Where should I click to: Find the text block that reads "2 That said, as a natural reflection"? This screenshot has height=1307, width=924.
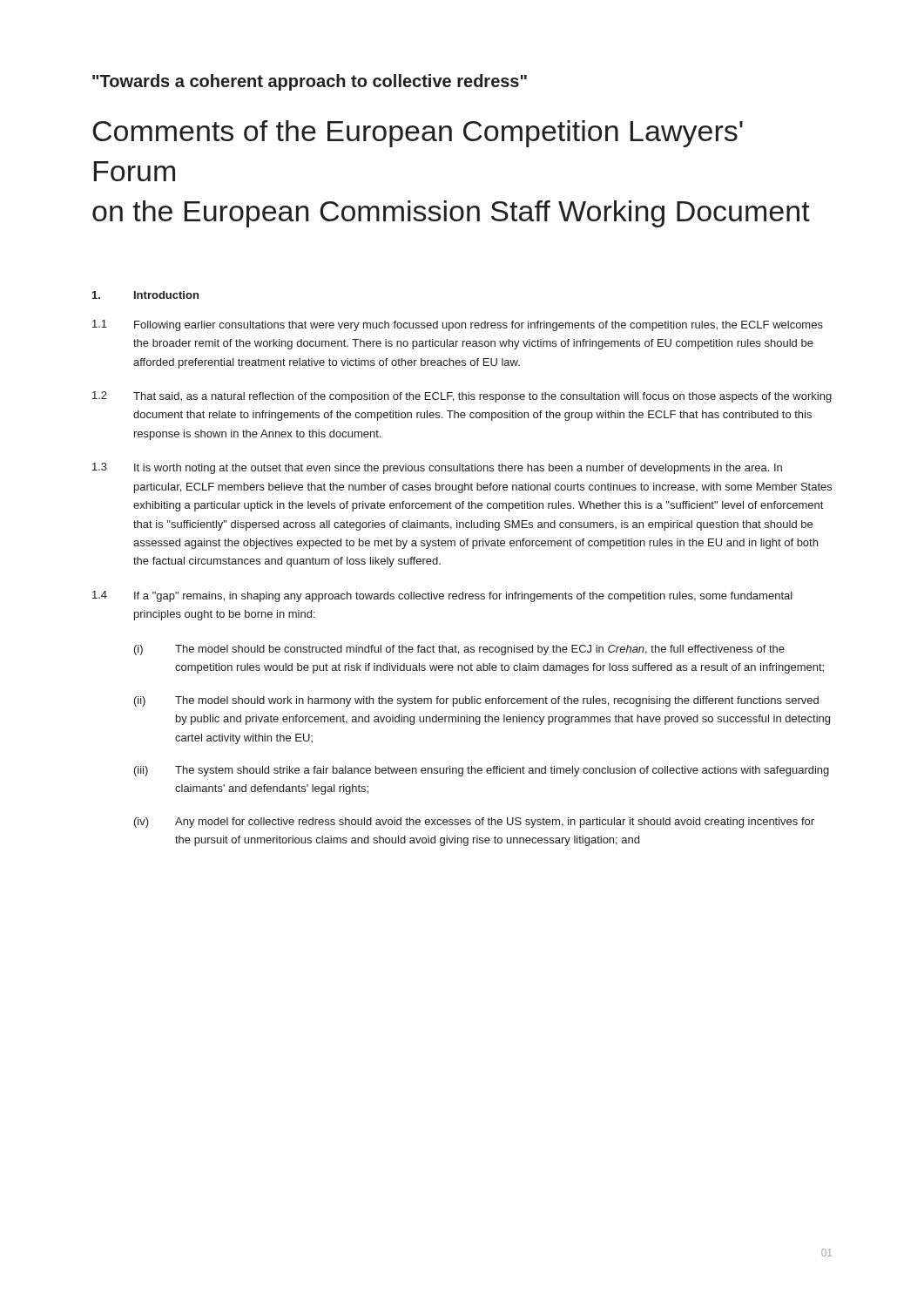click(462, 415)
